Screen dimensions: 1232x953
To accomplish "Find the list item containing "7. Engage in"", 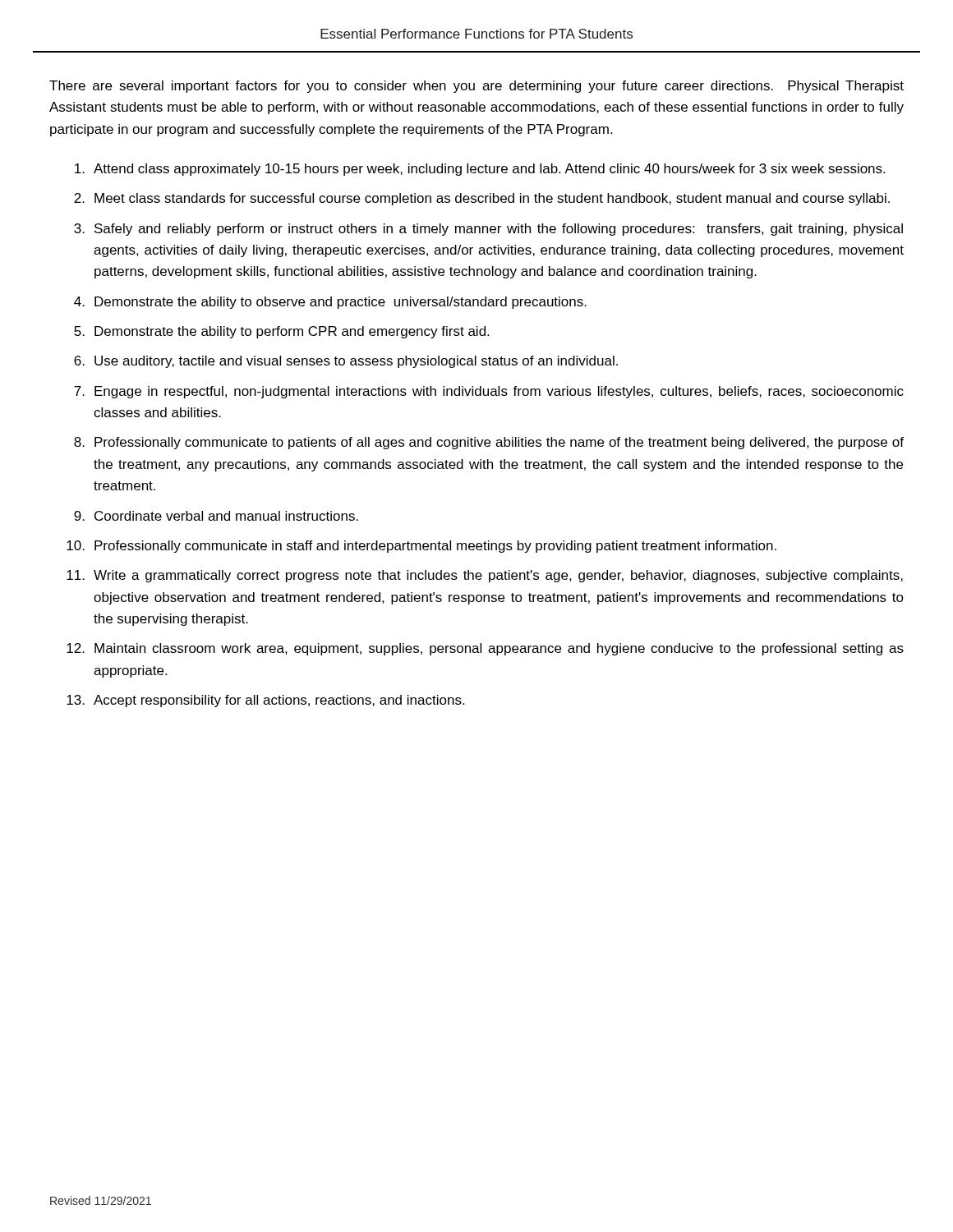I will pyautogui.click(x=476, y=403).
